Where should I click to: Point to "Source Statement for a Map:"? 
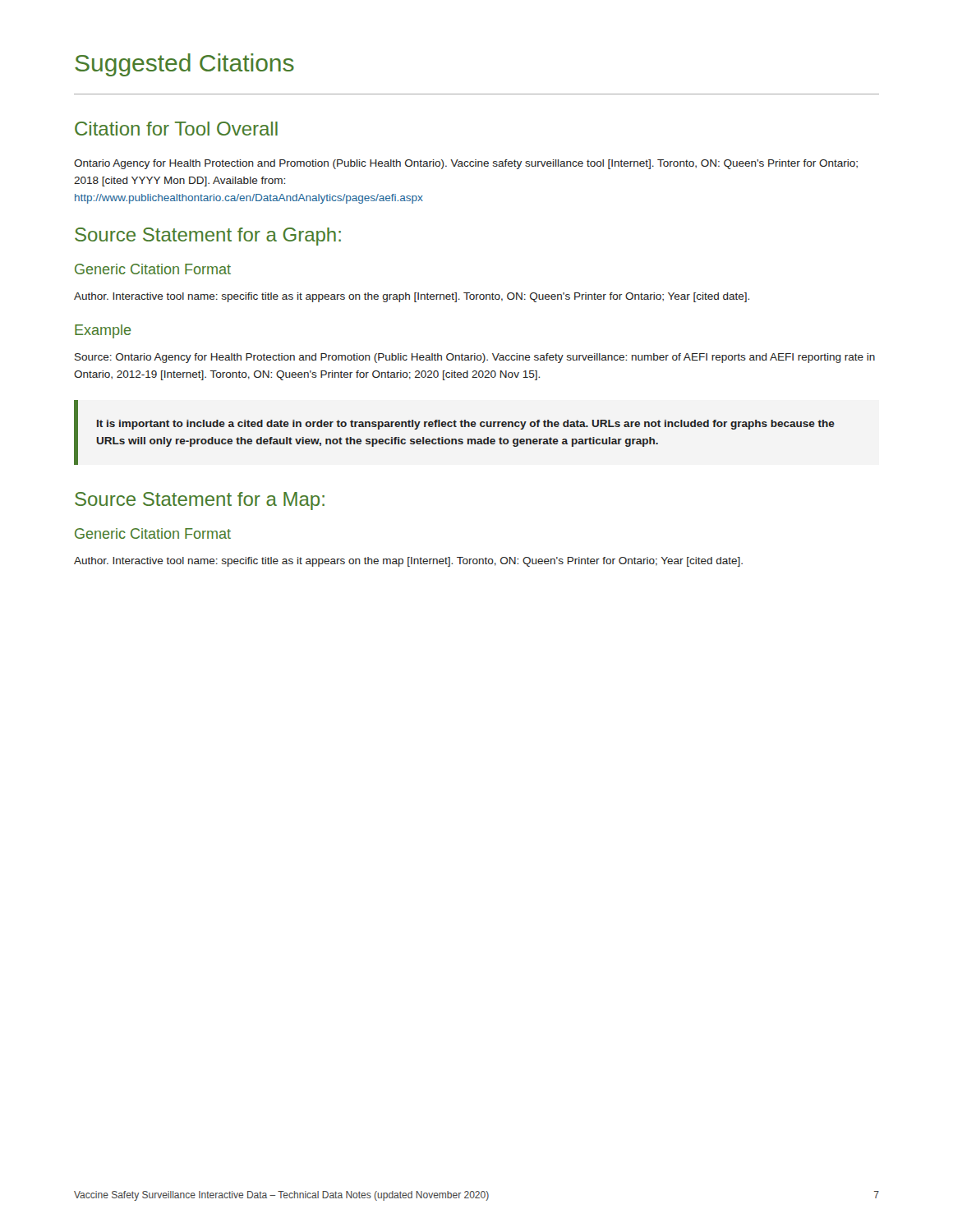point(200,501)
